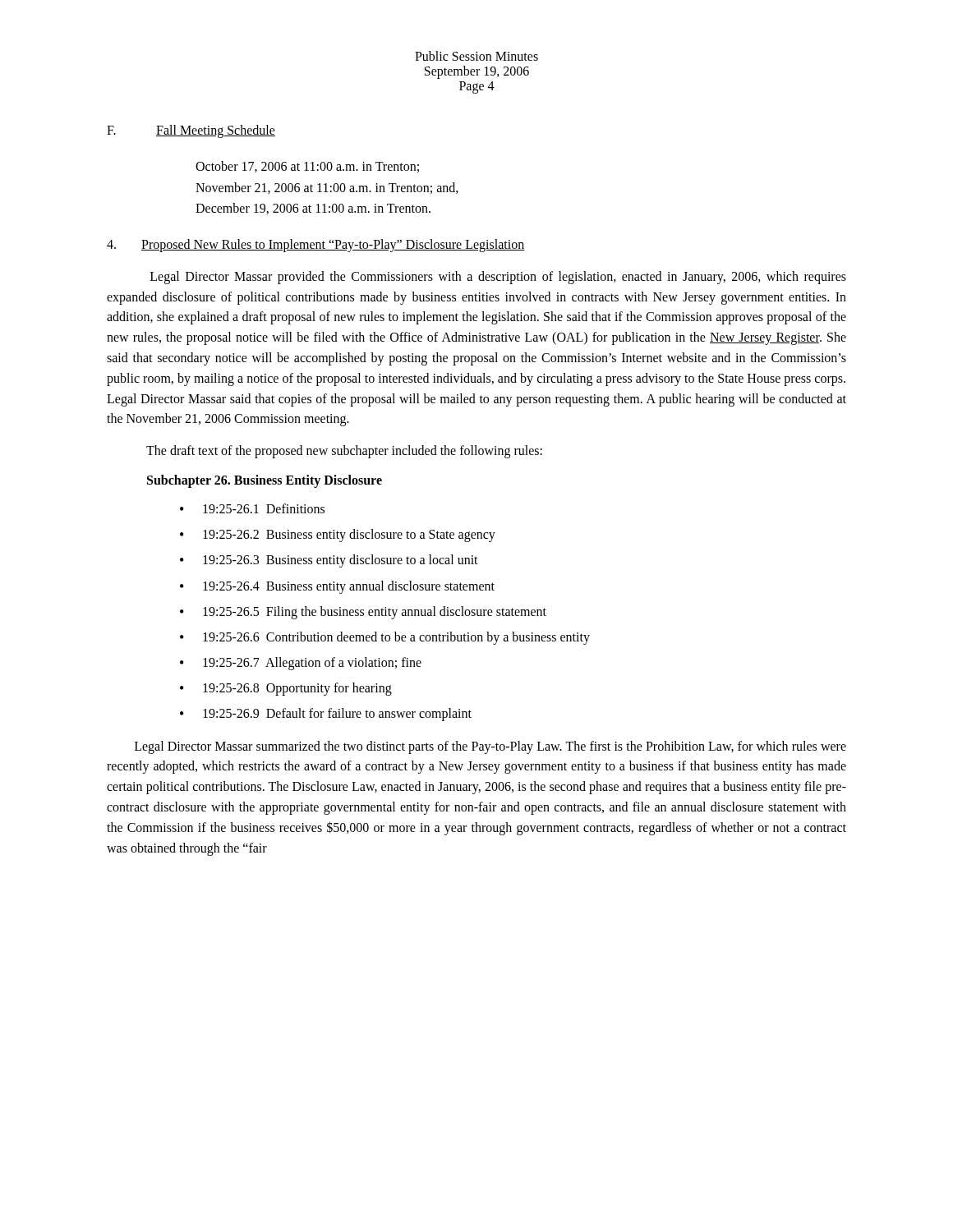
Task: Locate the region starting "• 19:25-26.9 Default for failure to"
Action: tap(325, 715)
